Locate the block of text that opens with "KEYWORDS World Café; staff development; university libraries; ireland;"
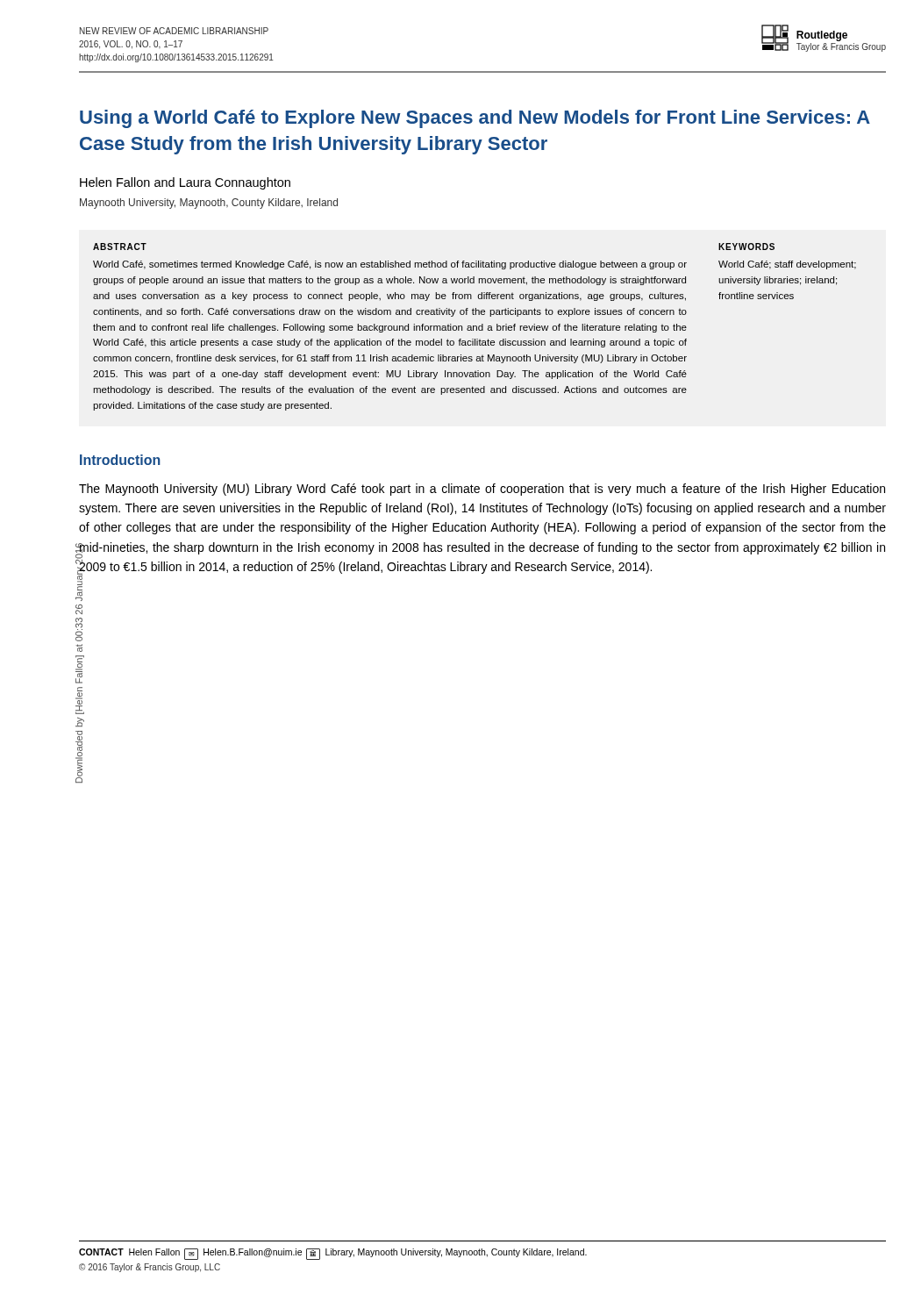This screenshot has height=1316, width=921. [795, 273]
